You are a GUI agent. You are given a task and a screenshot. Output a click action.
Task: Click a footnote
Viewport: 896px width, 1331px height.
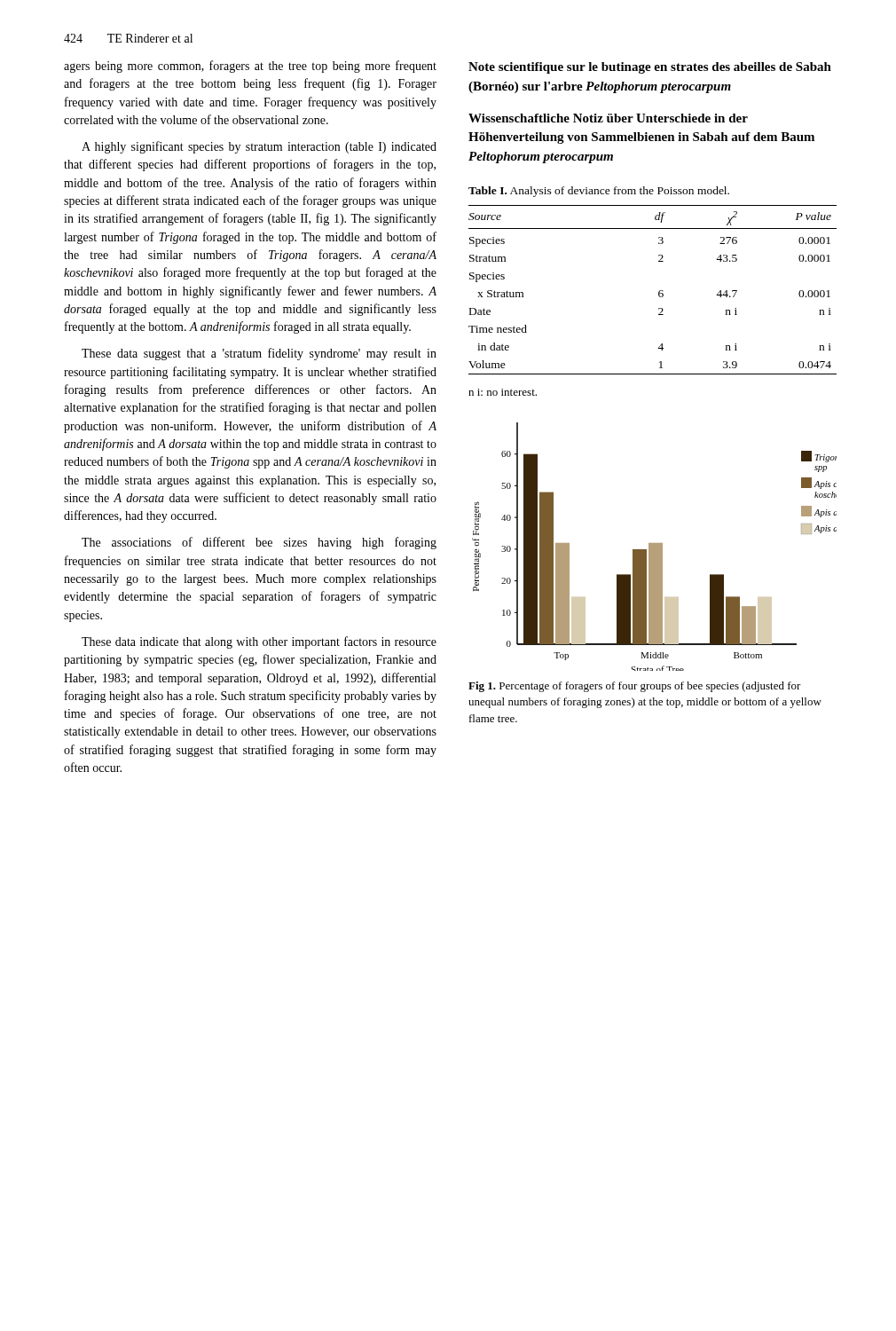pos(503,392)
